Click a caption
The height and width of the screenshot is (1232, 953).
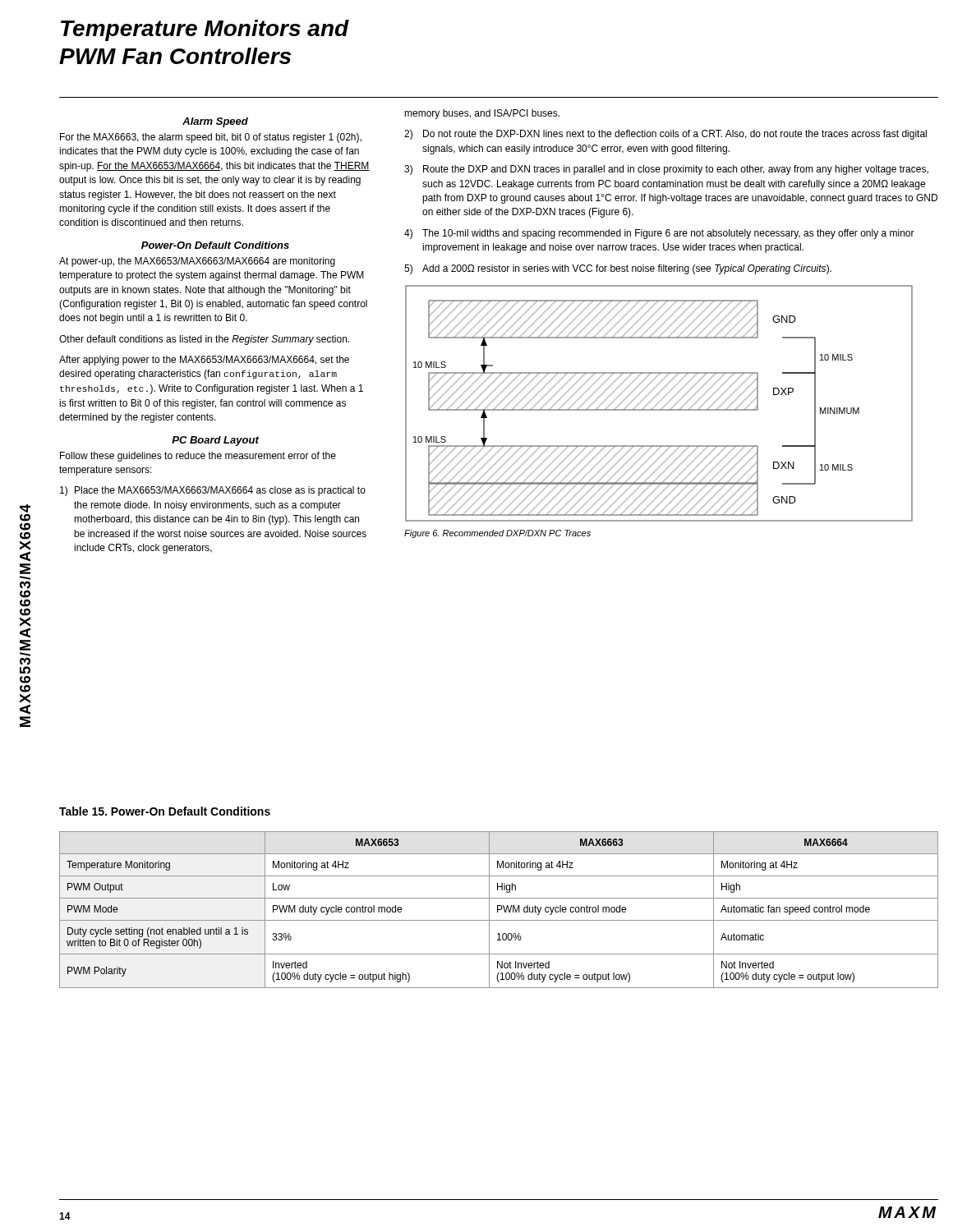498,533
